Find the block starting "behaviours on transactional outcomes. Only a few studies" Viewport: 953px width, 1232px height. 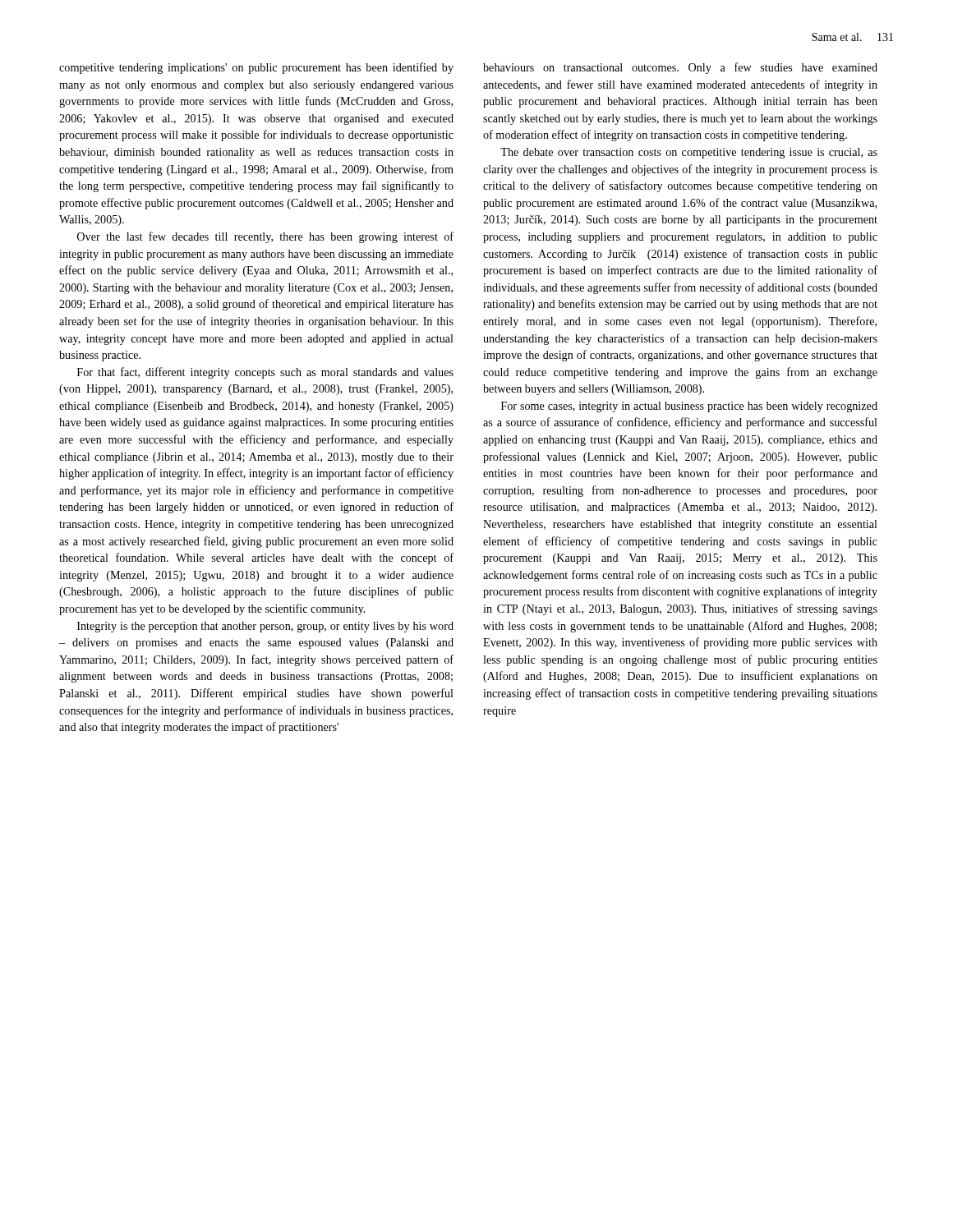click(680, 389)
